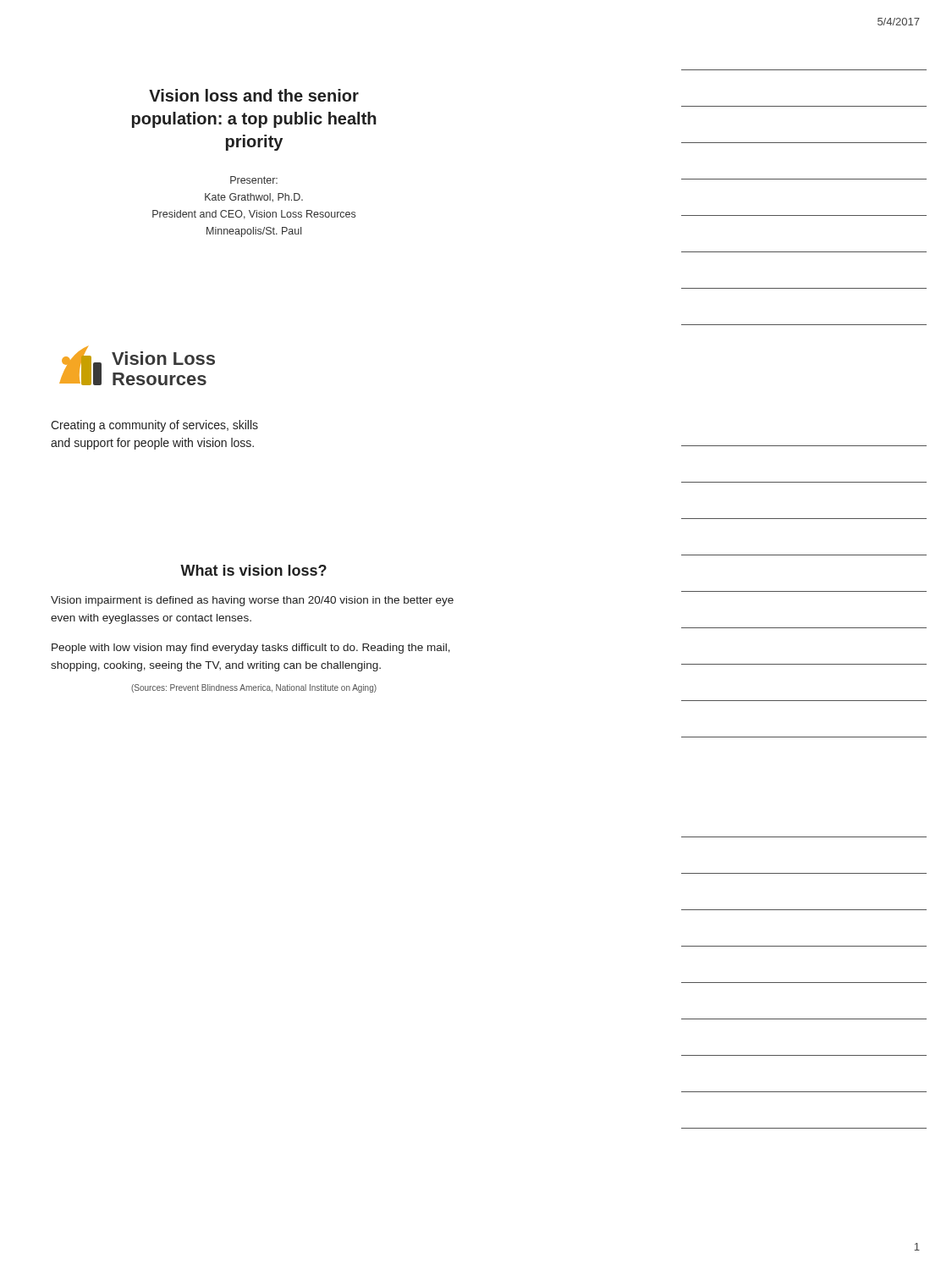Click on the logo

(254, 368)
